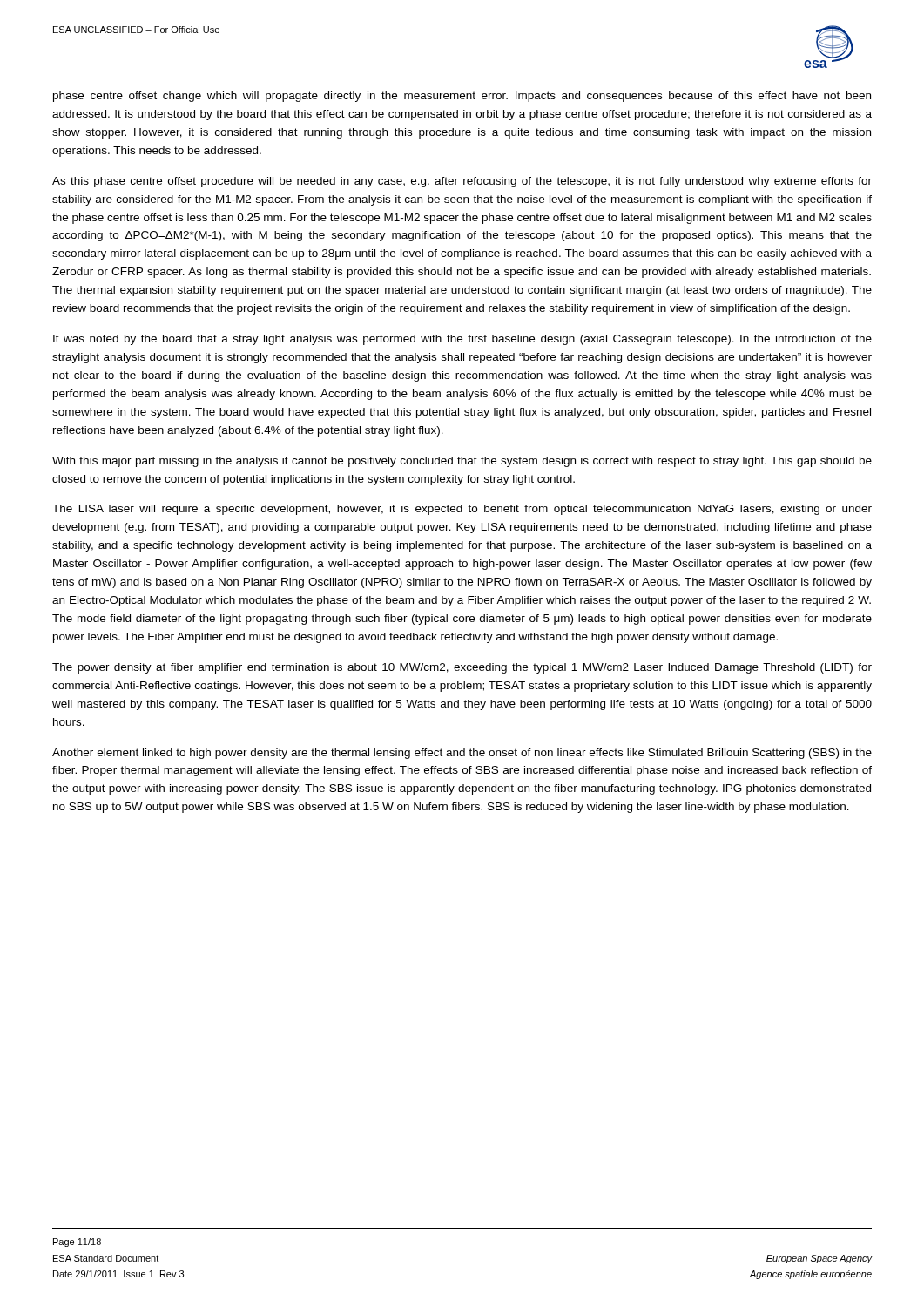This screenshot has height=1307, width=924.
Task: Click on the text block containing "As this phase centre offset procedure will"
Action: [x=462, y=245]
